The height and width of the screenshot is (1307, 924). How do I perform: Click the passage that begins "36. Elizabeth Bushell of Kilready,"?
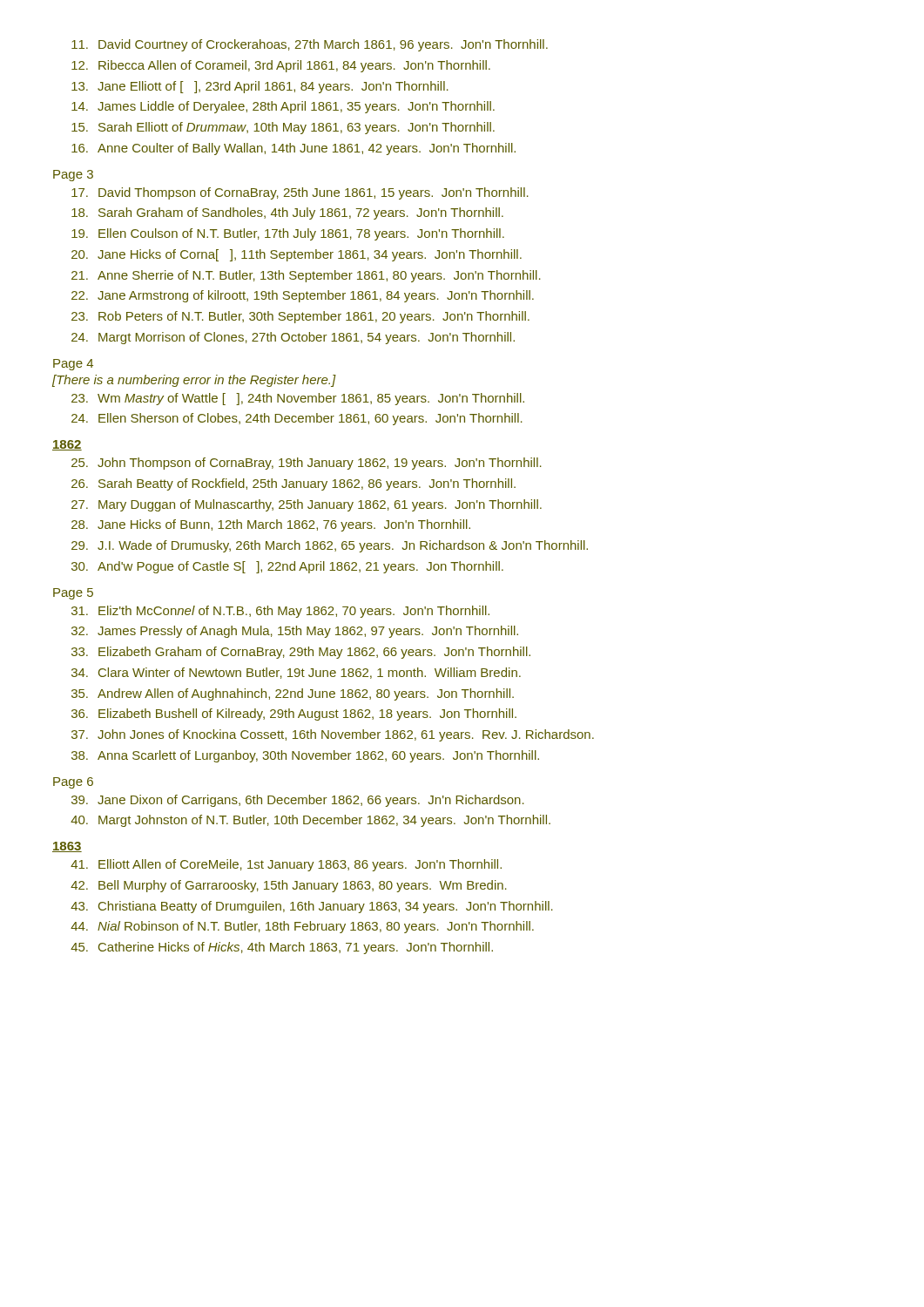(x=462, y=714)
